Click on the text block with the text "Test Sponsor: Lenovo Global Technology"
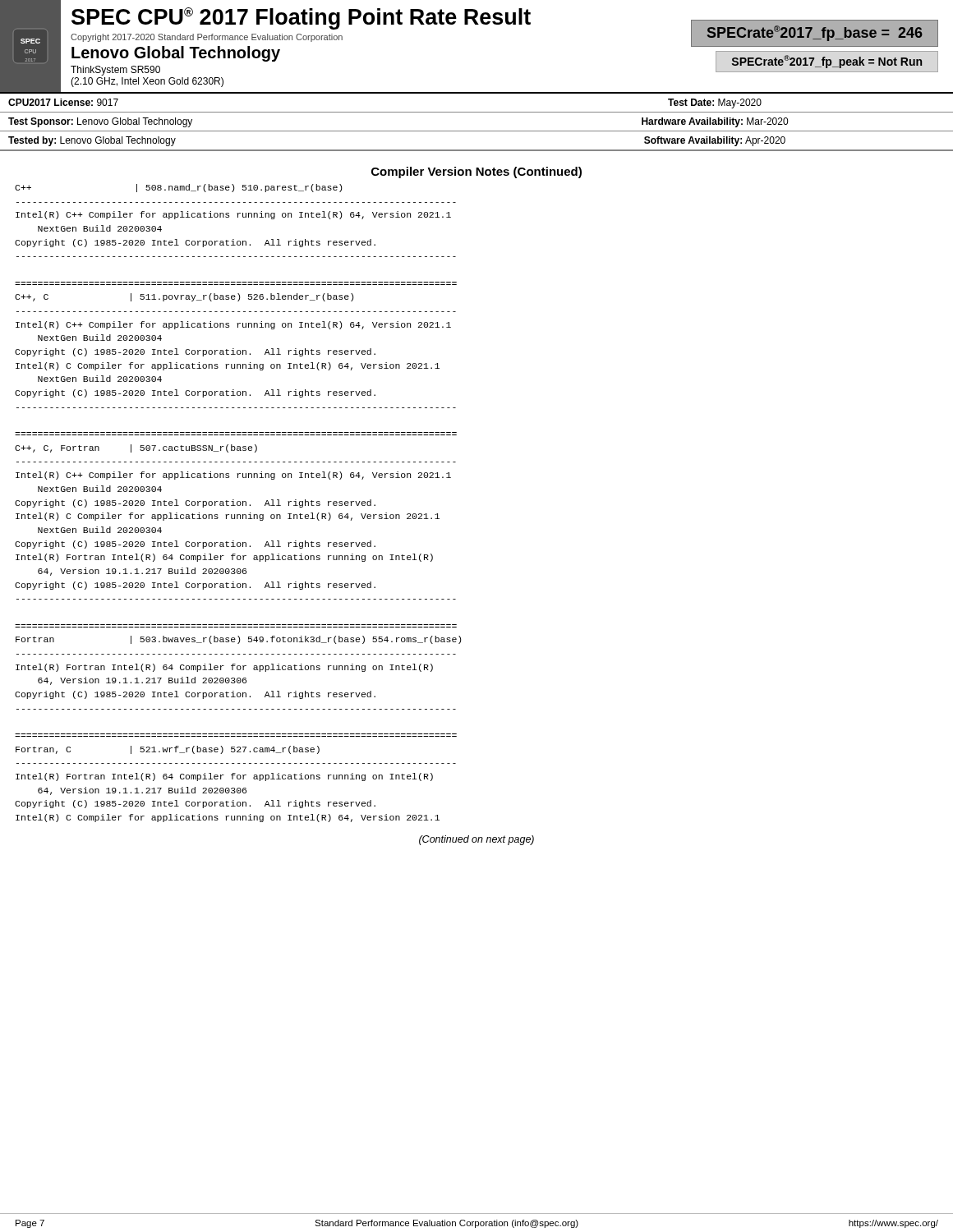Image resolution: width=953 pixels, height=1232 pixels. pyautogui.click(x=476, y=122)
